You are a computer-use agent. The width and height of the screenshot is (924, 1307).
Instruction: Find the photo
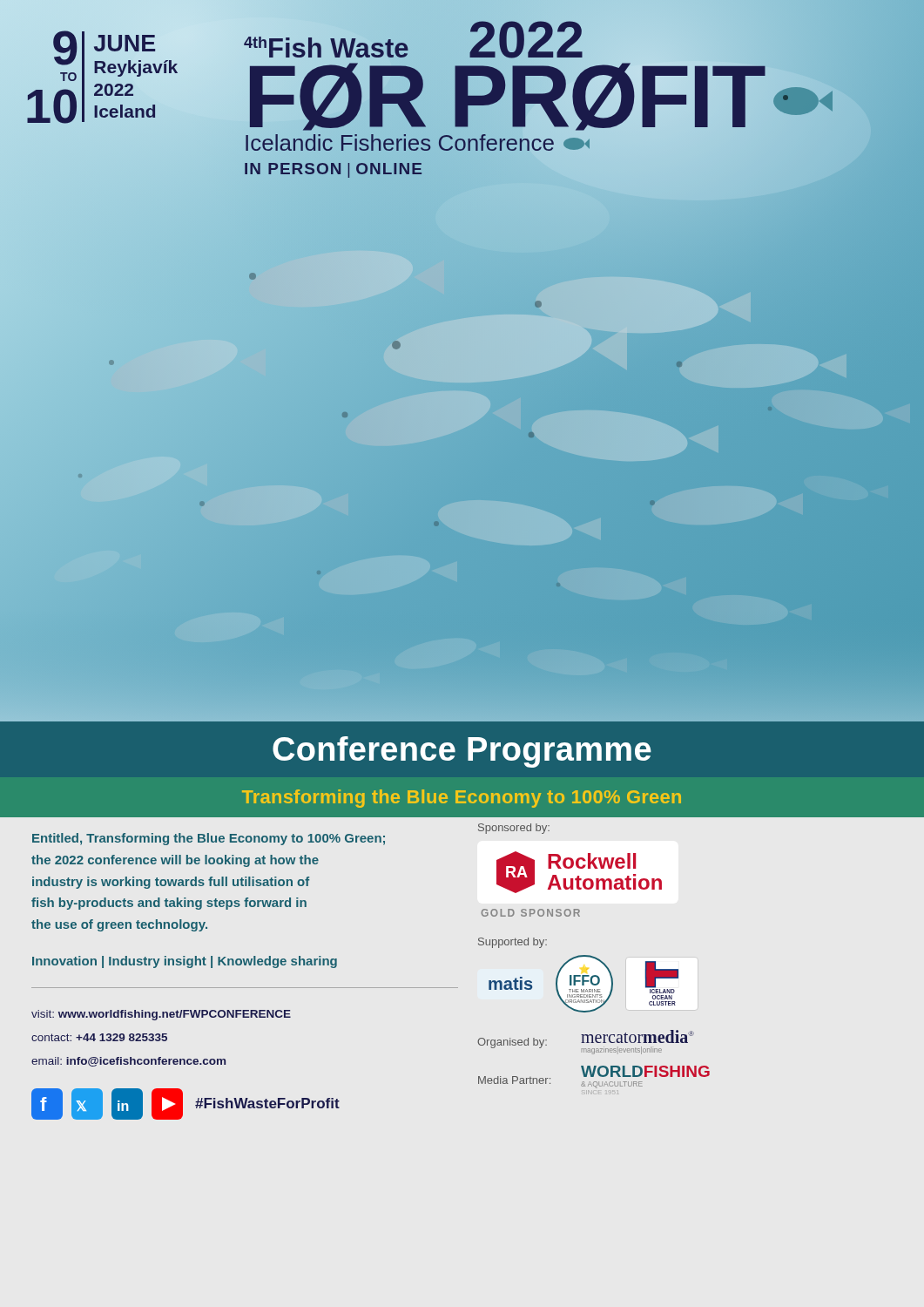tap(462, 362)
